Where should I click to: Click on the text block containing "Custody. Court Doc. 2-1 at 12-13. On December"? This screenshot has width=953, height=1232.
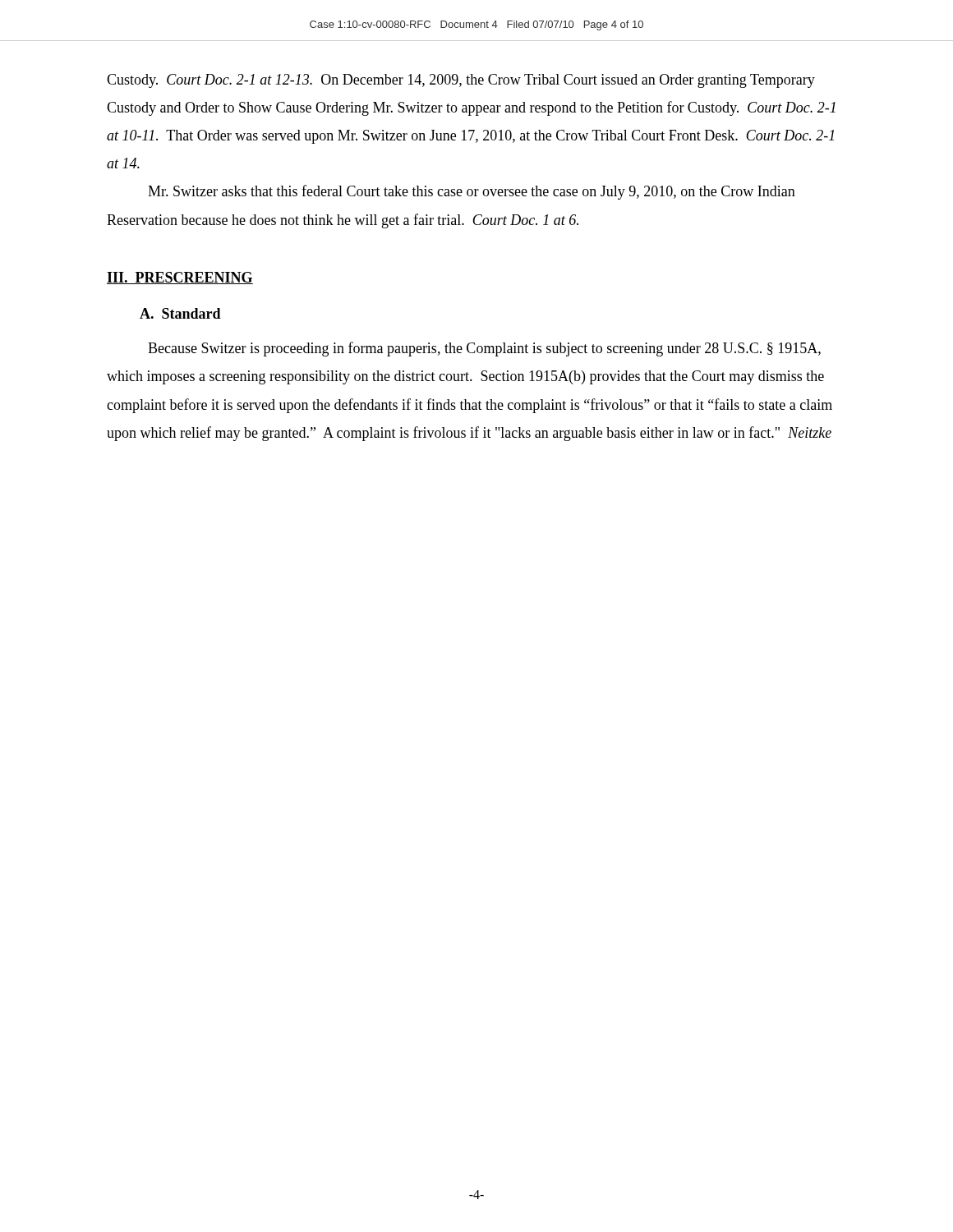tap(476, 122)
